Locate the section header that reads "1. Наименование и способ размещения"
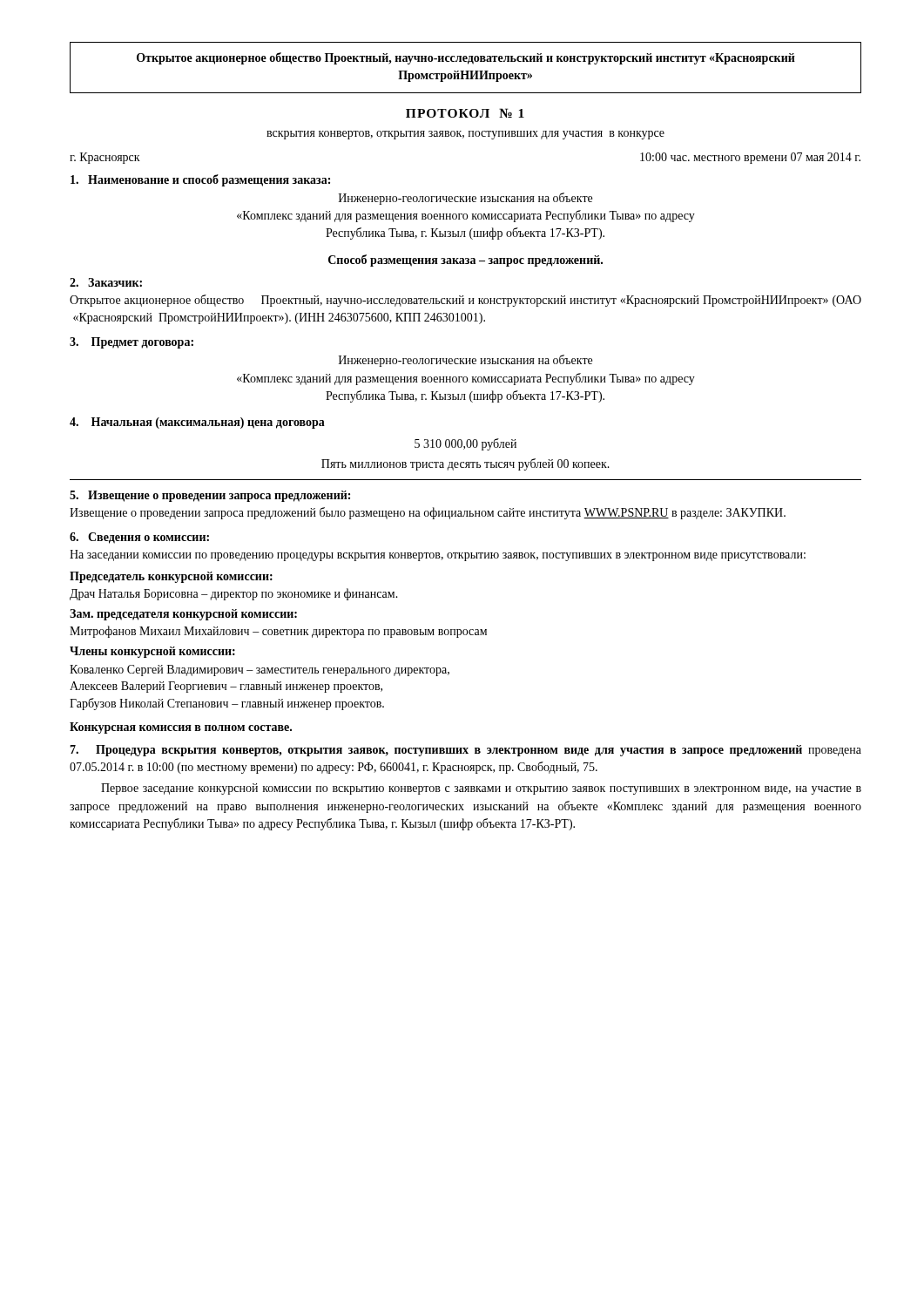The height and width of the screenshot is (1307, 924). pyautogui.click(x=200, y=180)
